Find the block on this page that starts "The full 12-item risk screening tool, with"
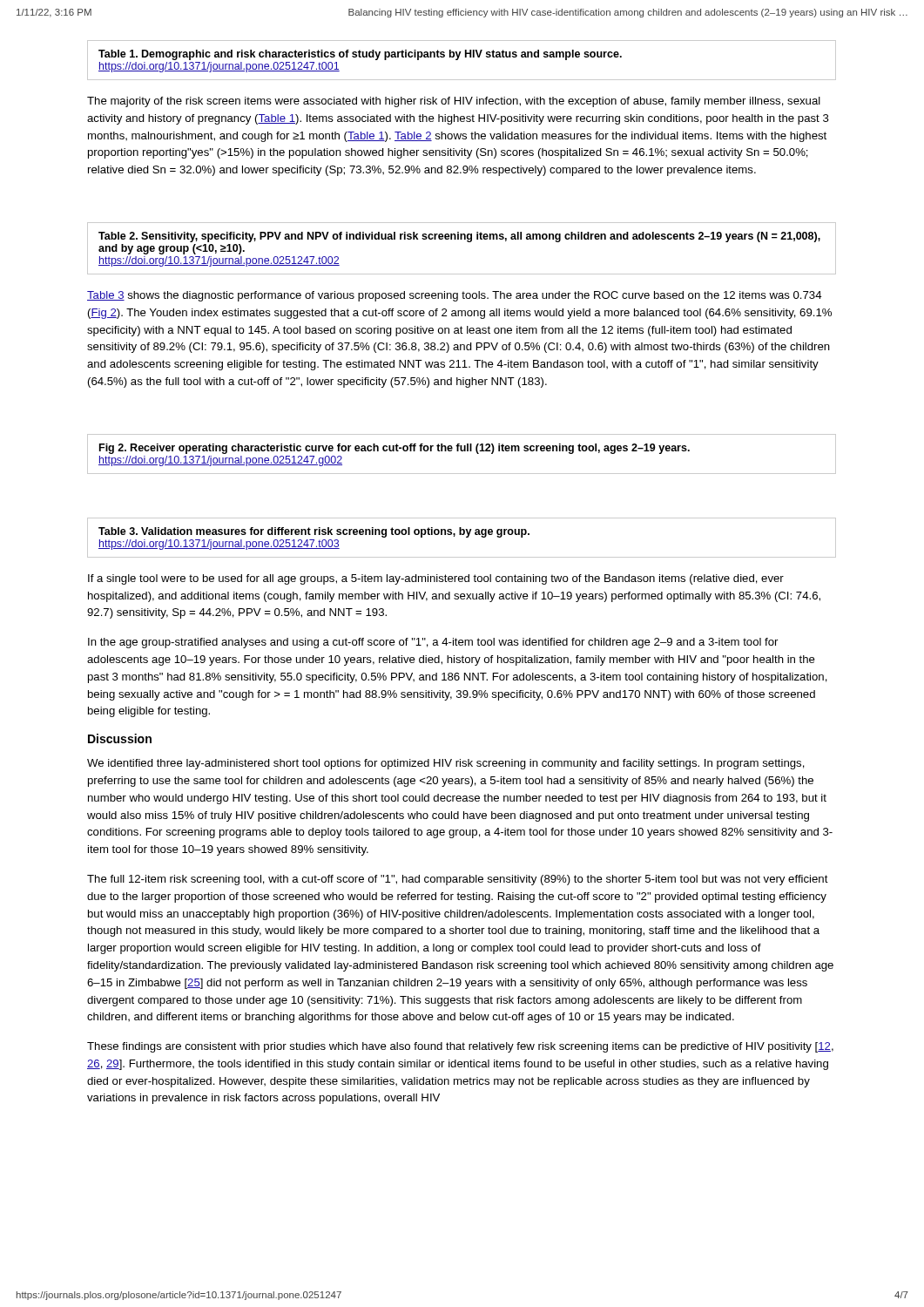924x1307 pixels. 460,948
